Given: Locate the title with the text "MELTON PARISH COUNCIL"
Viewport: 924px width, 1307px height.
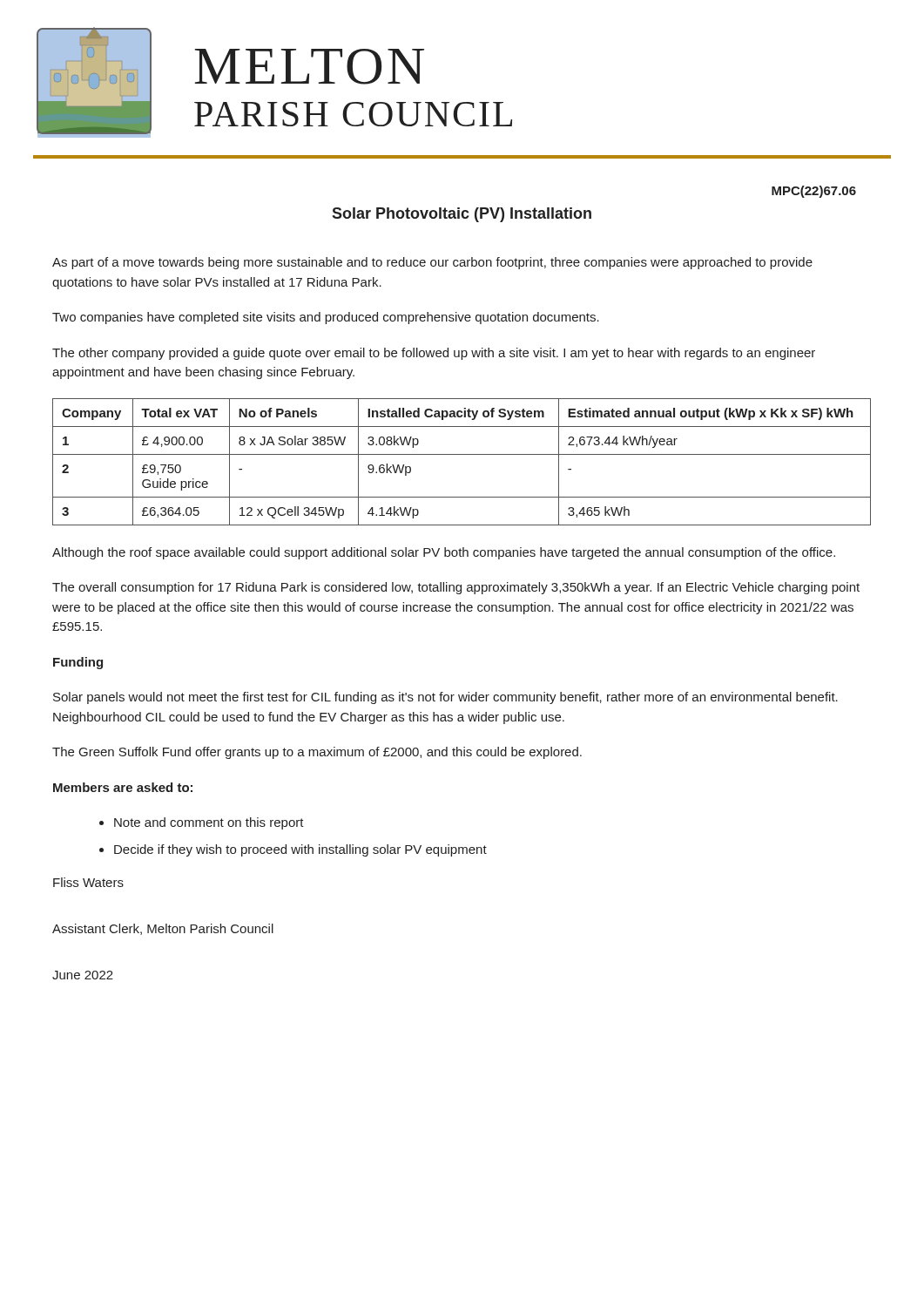Looking at the screenshot, I should tap(355, 85).
